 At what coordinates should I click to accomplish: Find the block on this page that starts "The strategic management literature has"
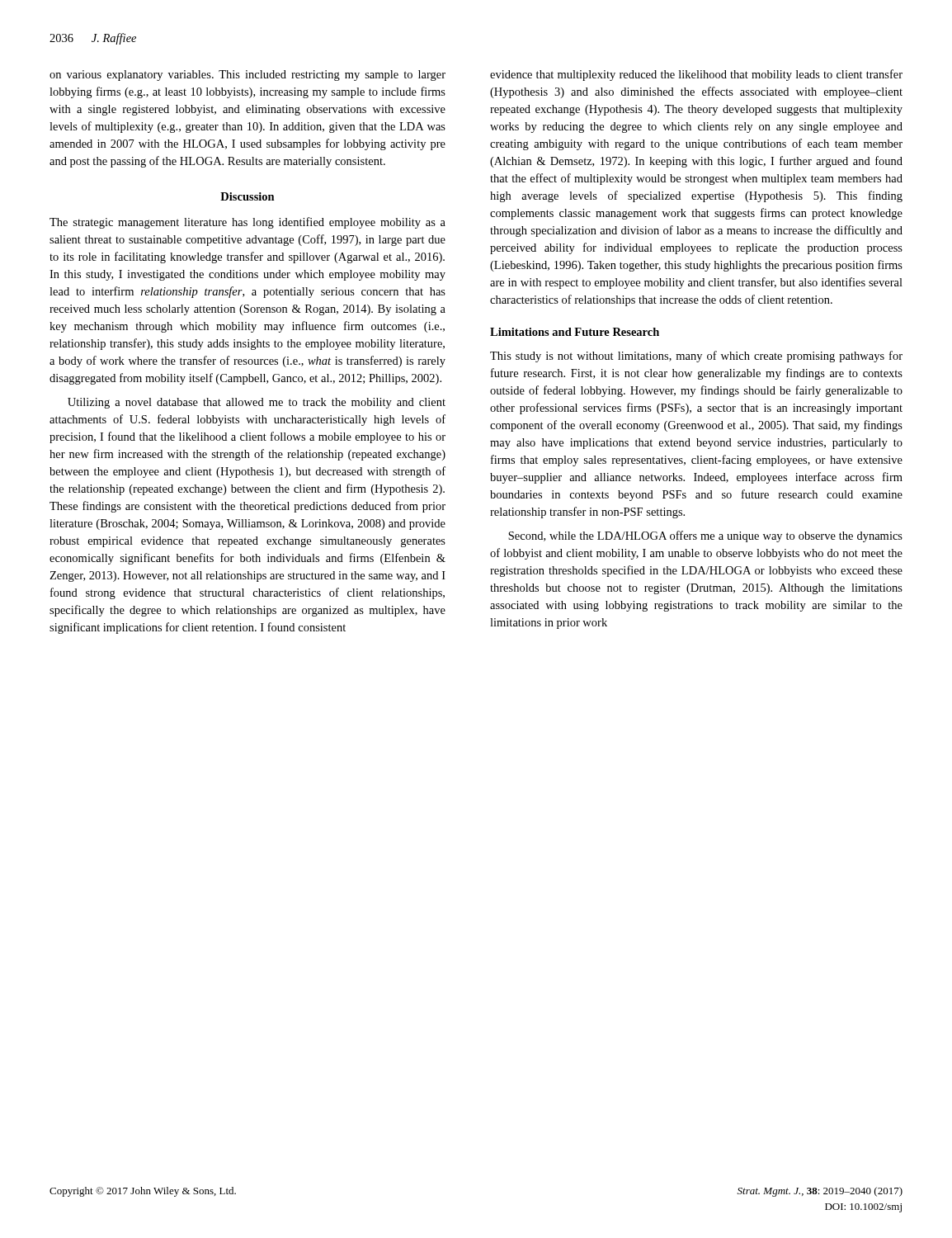247,301
